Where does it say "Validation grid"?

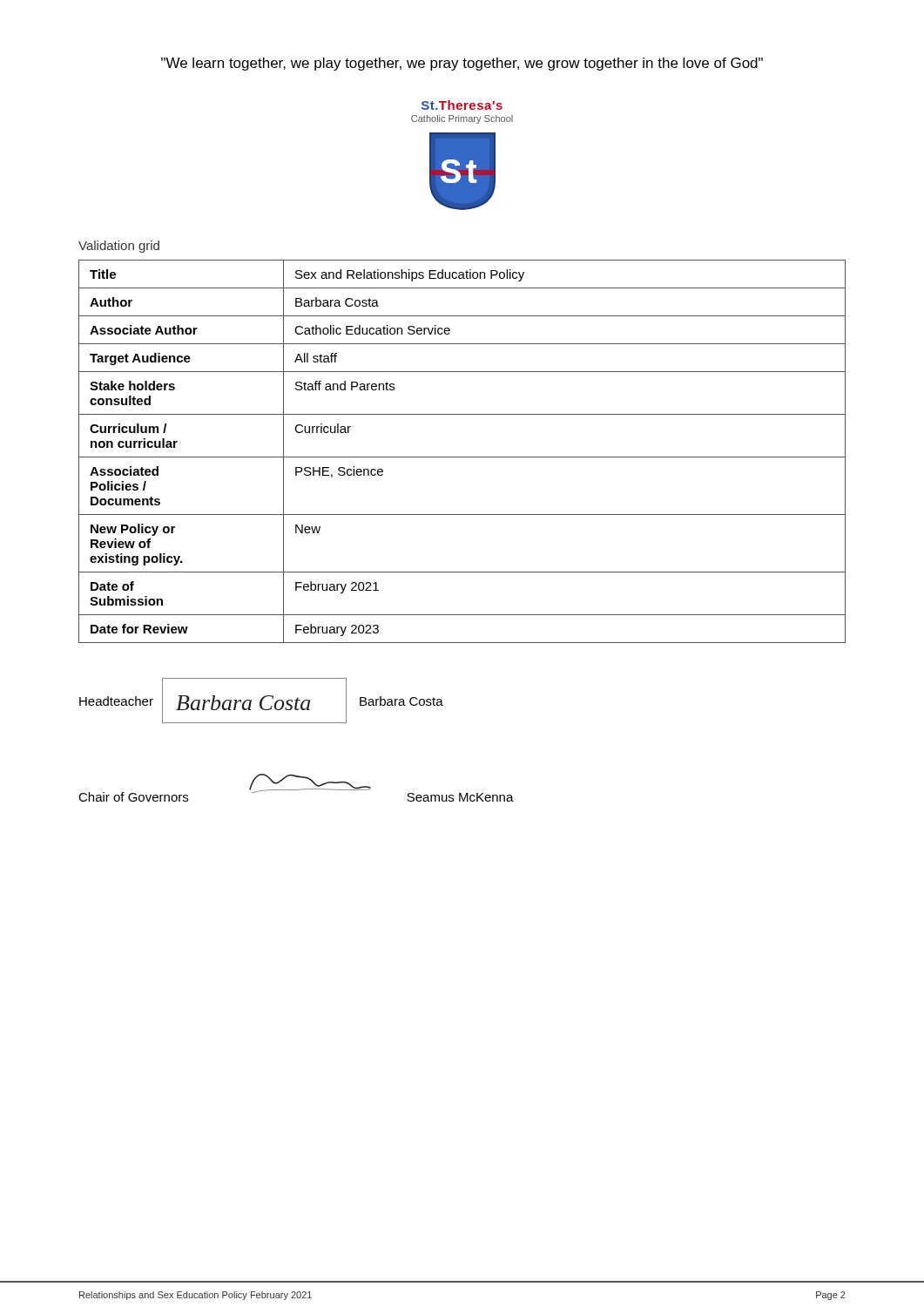[119, 246]
